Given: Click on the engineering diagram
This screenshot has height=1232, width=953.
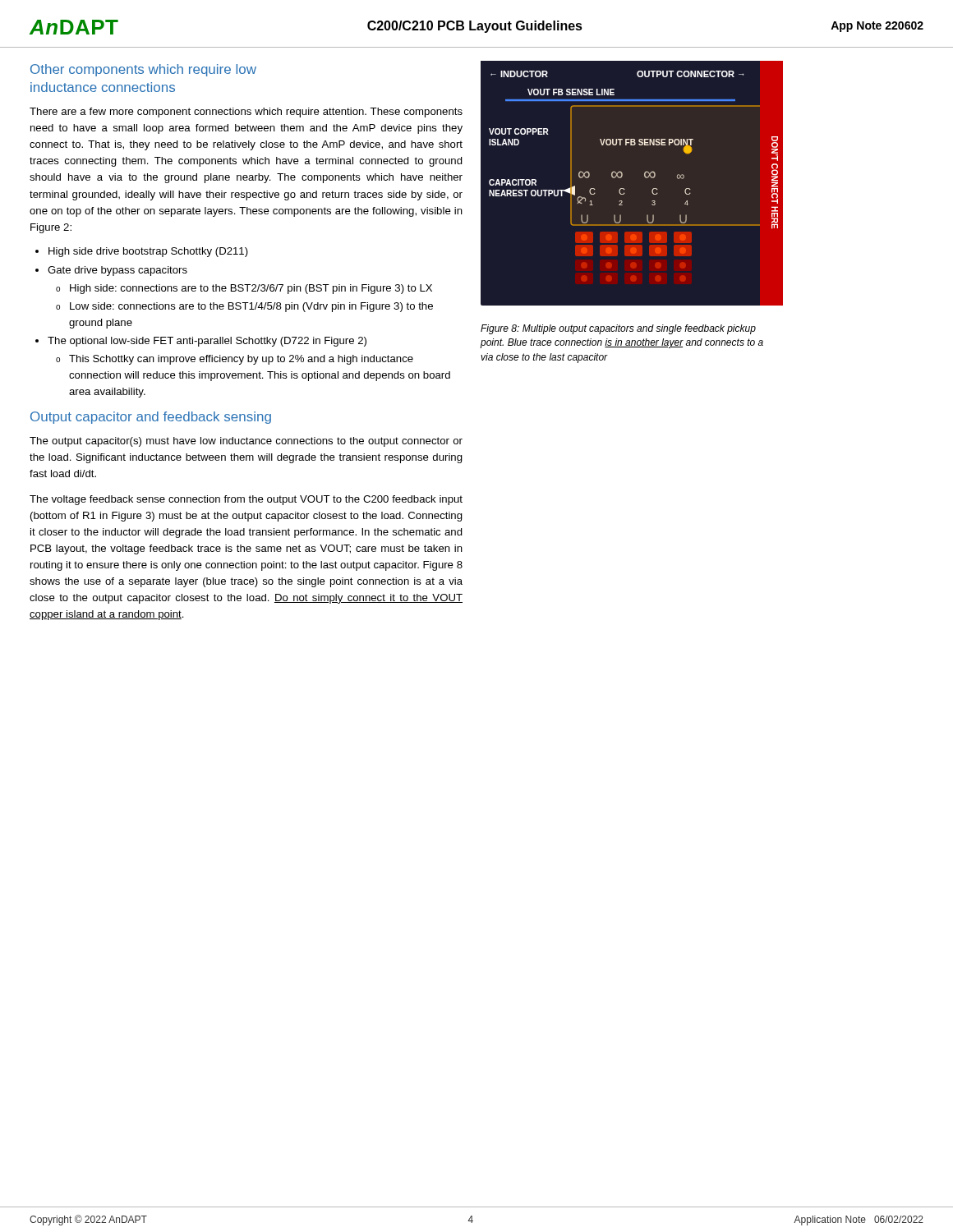Looking at the screenshot, I should click(632, 188).
